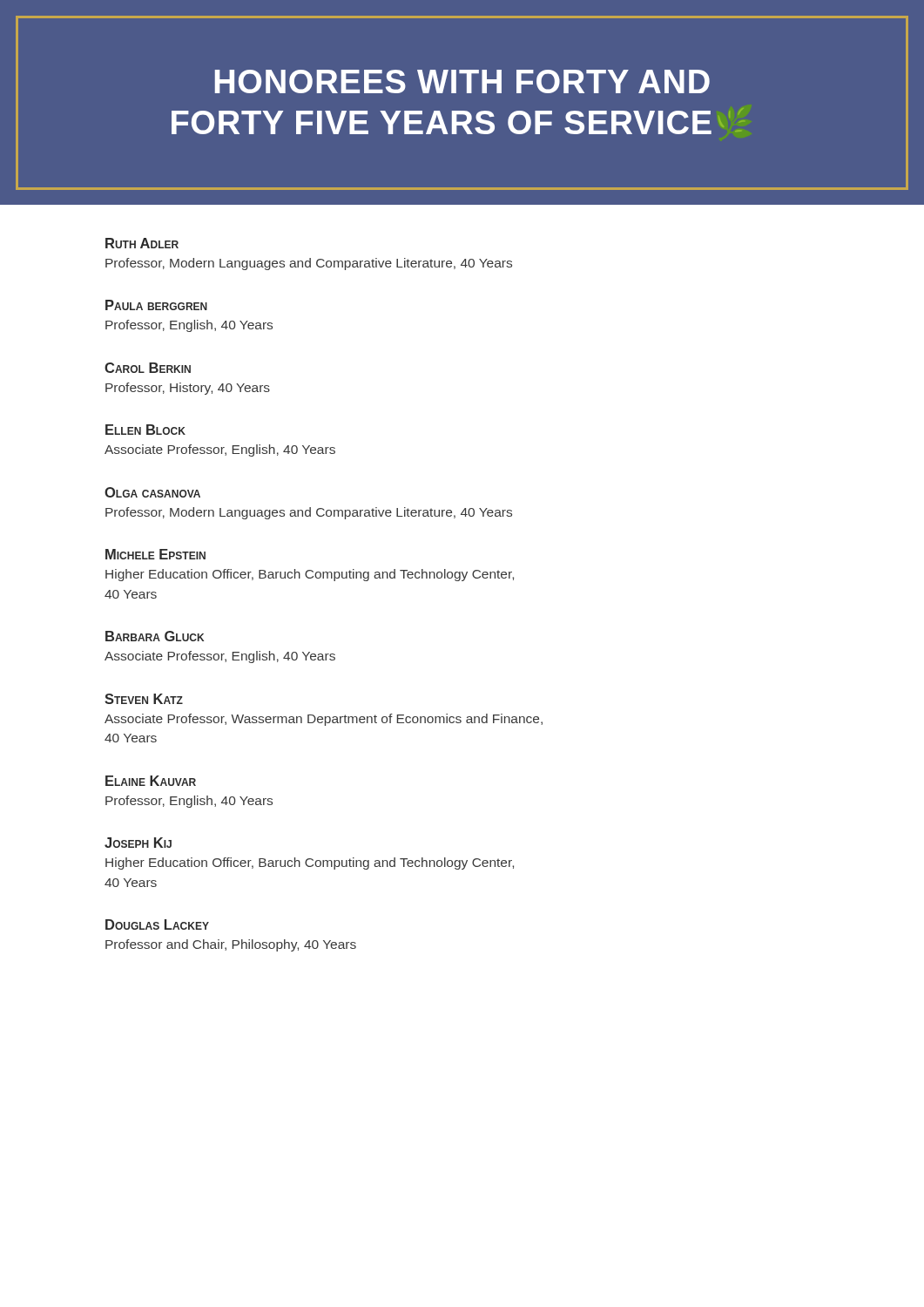Viewport: 924px width, 1307px height.
Task: Where is the passage that starts "Ruth Adler Professor, Modern Languages and Comparative"?
Action: tap(462, 254)
